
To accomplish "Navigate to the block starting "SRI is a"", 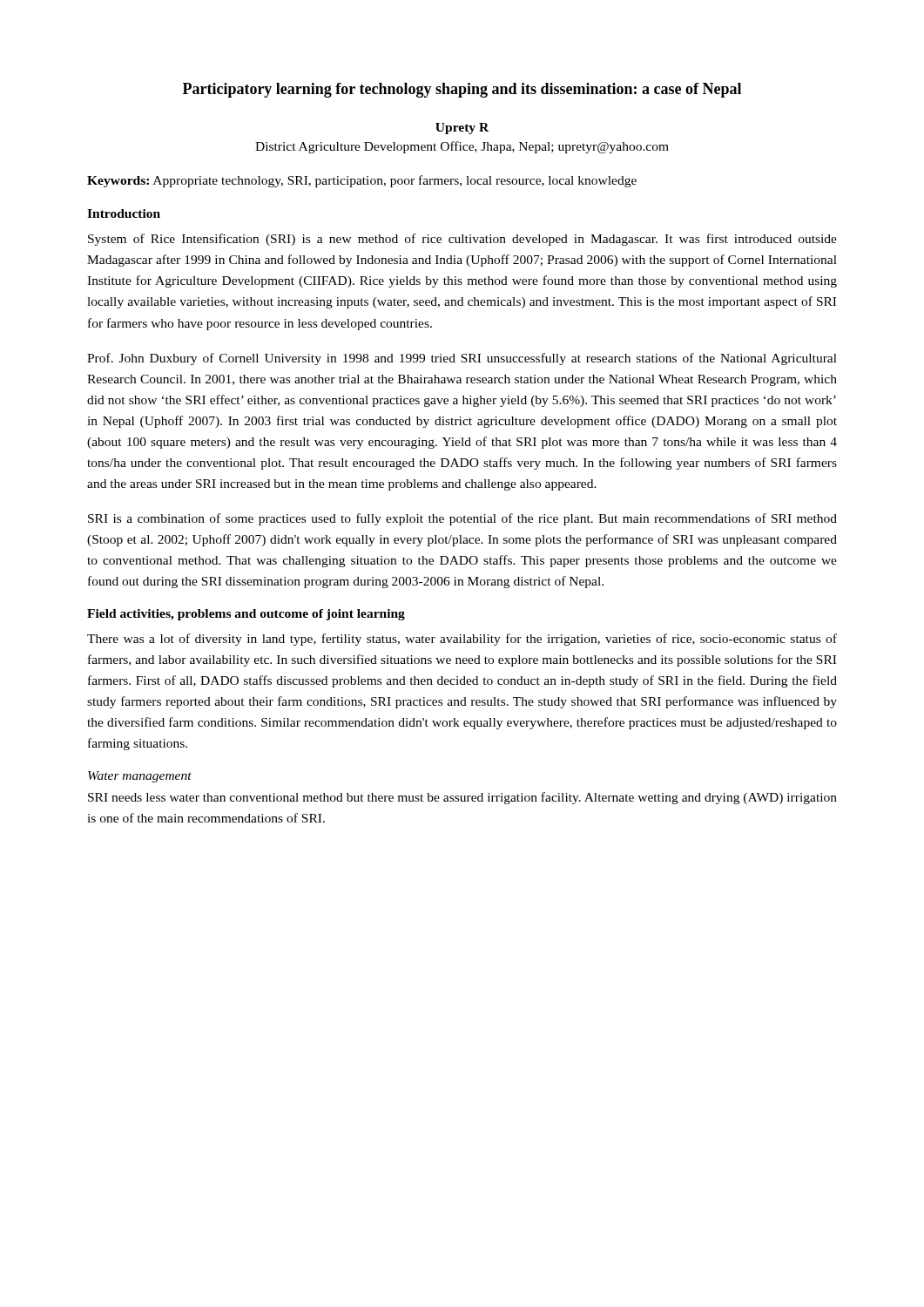I will point(462,549).
